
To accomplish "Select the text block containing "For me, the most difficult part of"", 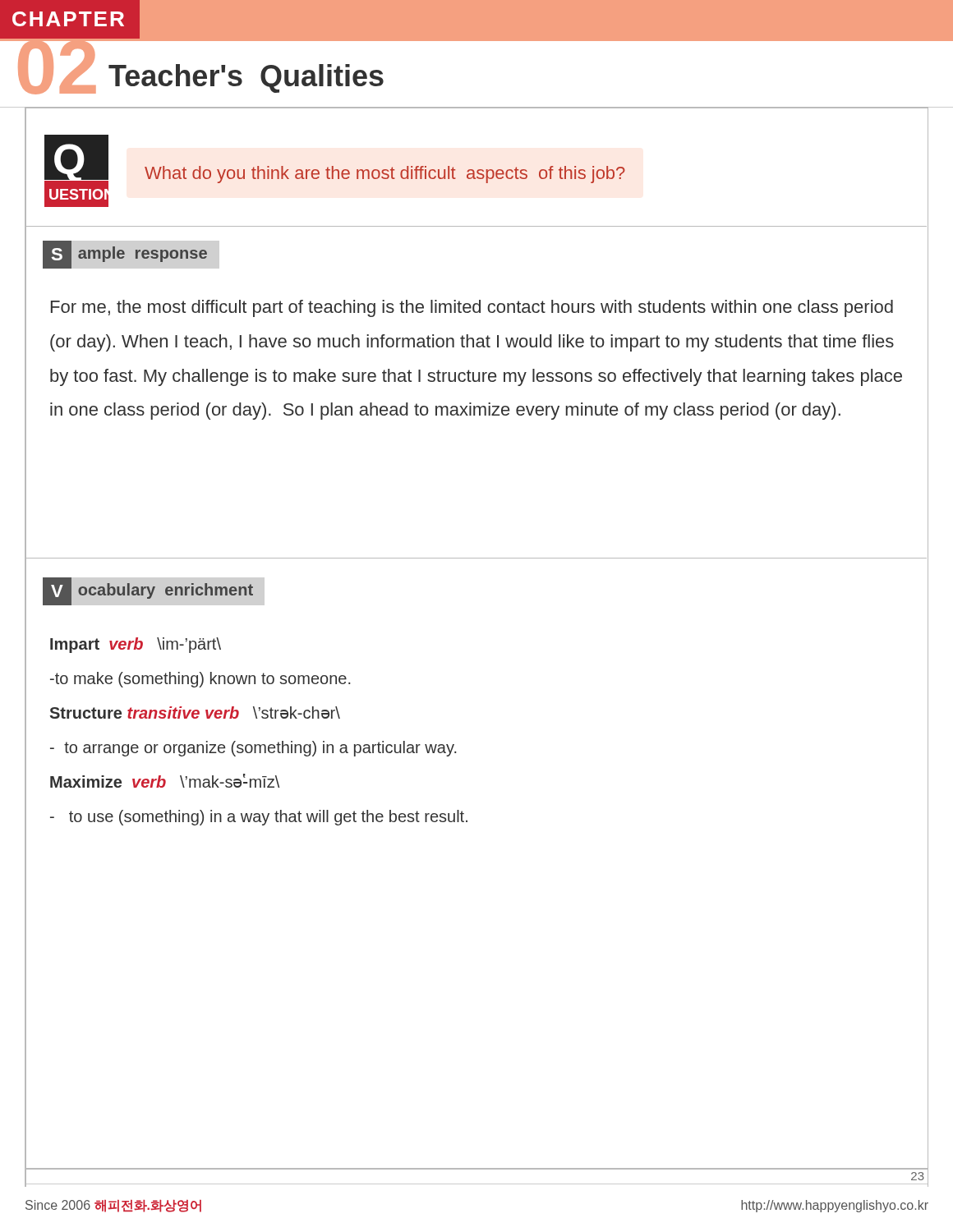I will 476,358.
